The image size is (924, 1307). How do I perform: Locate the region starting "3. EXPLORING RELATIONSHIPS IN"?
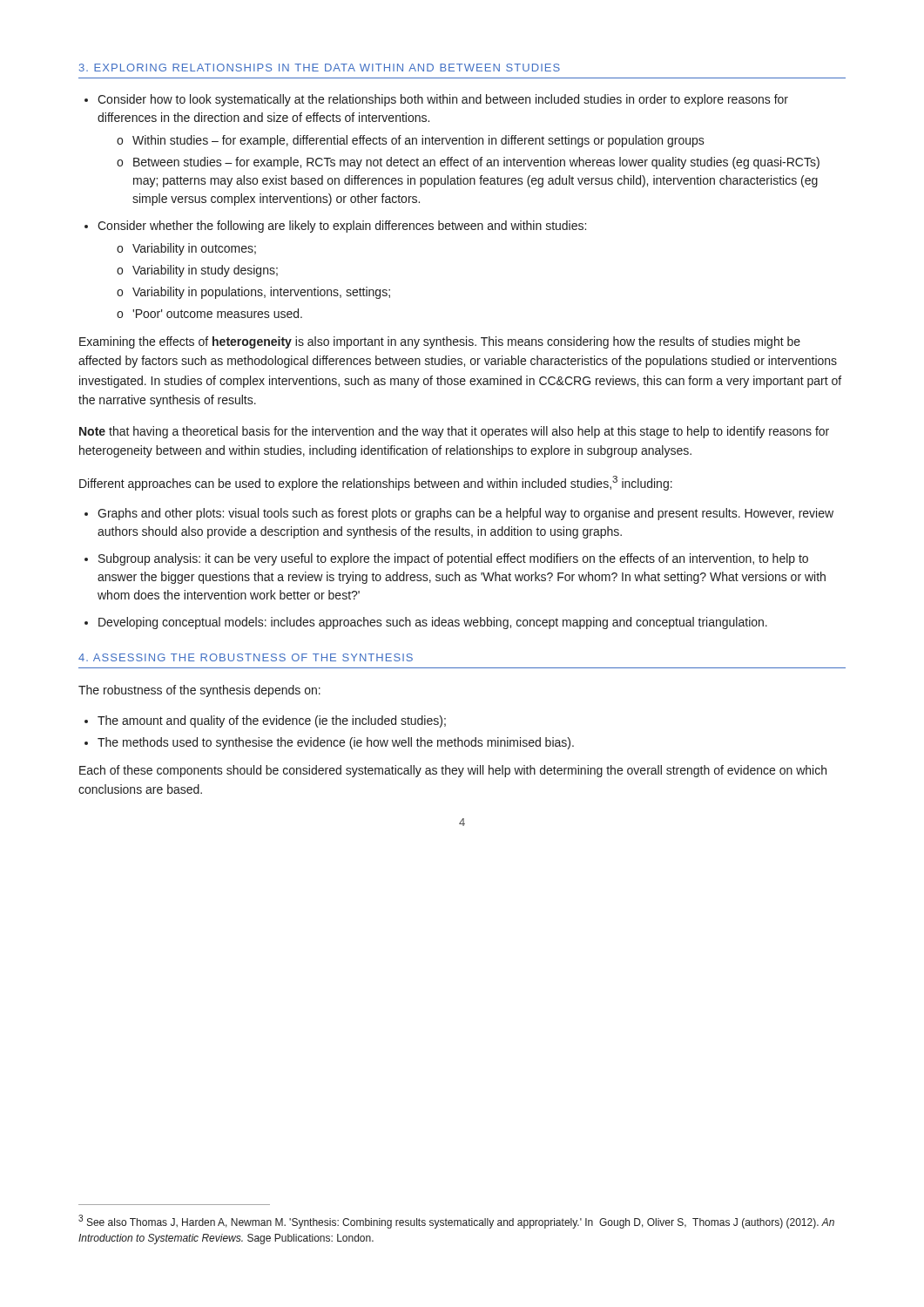coord(320,68)
